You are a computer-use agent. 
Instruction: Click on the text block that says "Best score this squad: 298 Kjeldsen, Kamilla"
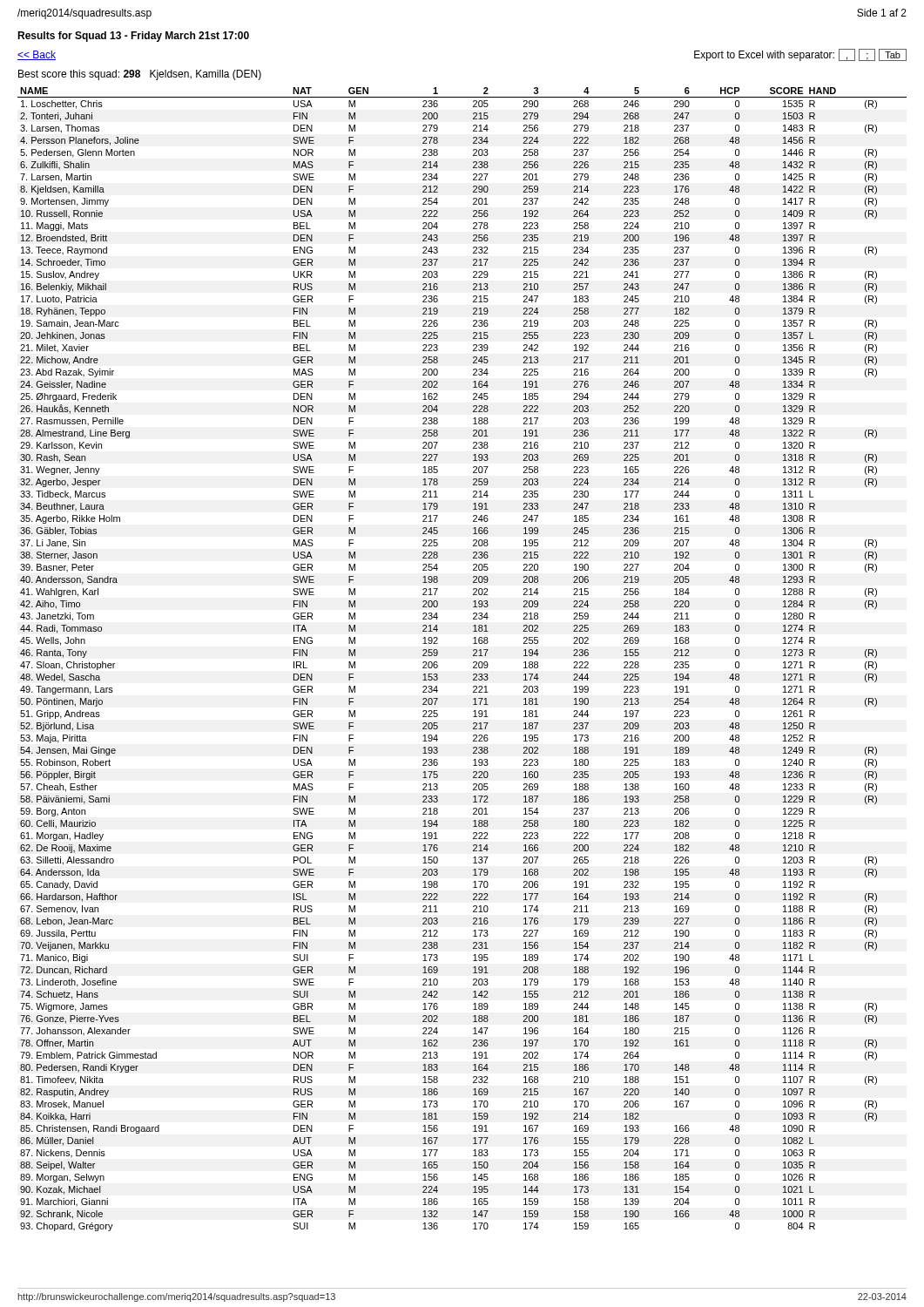(139, 74)
